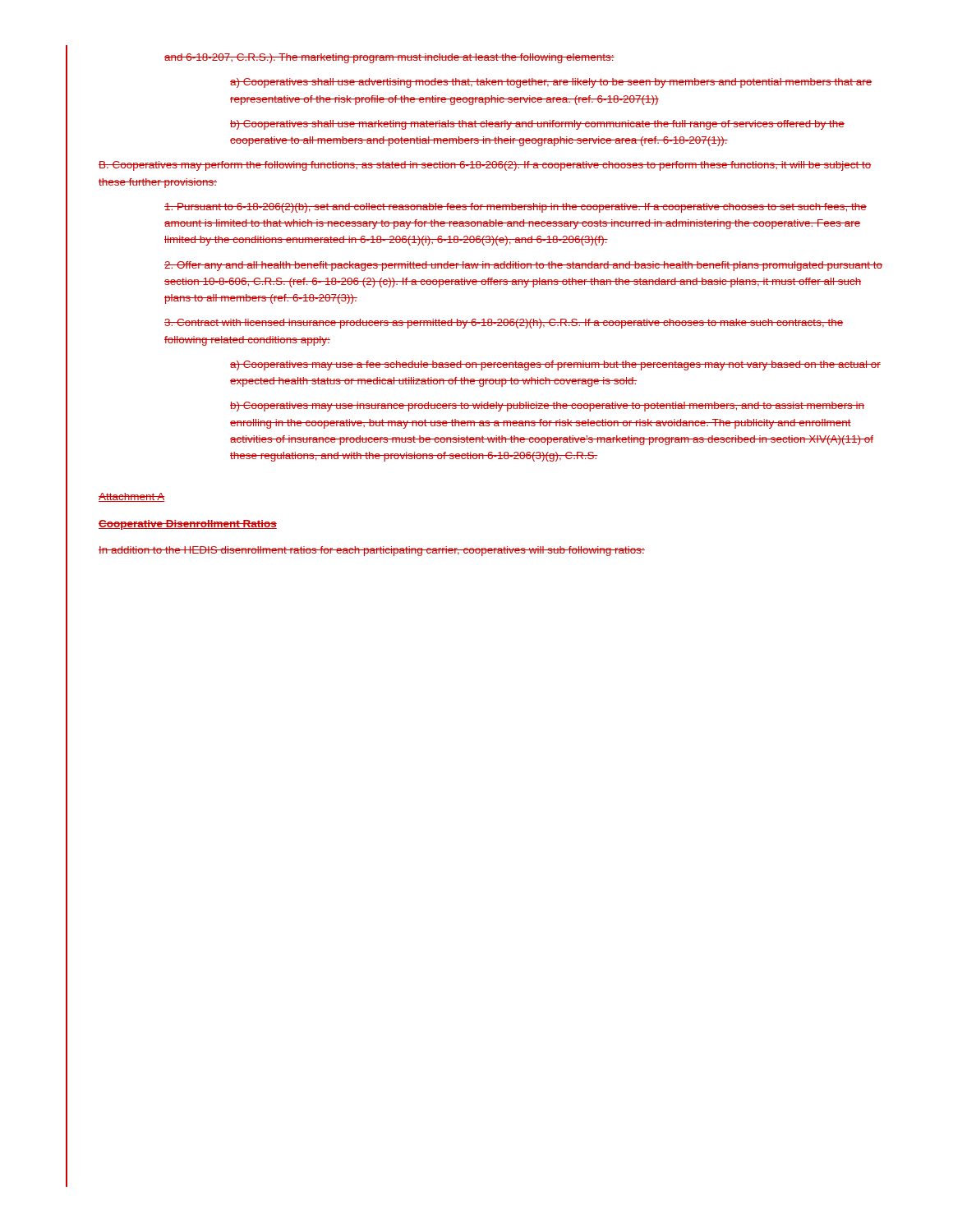953x1232 pixels.
Task: Select the element starting "a) Cooperatives shall use advertising modes that,"
Action: point(551,90)
